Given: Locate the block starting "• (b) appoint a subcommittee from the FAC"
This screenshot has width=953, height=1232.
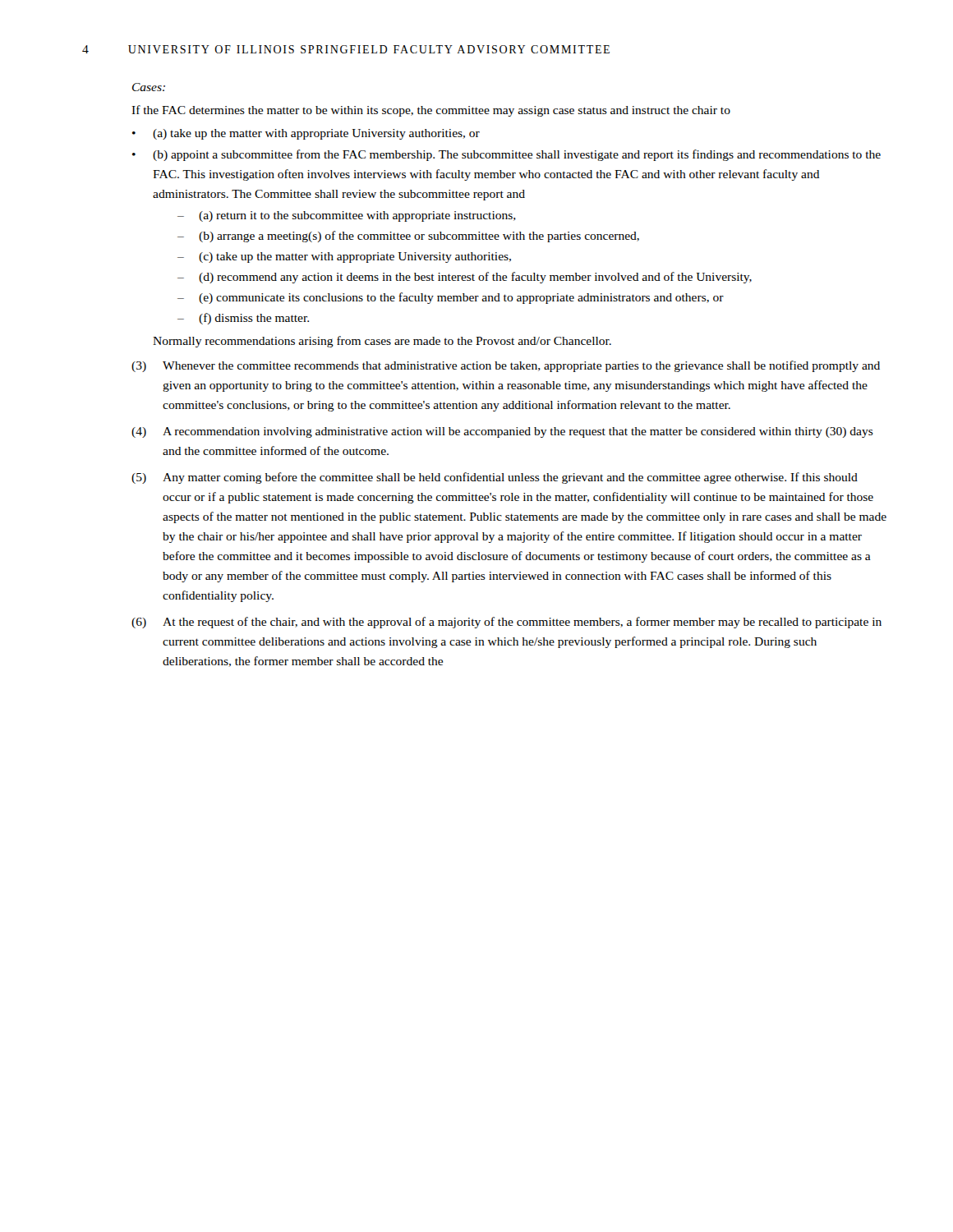Looking at the screenshot, I should 509,237.
